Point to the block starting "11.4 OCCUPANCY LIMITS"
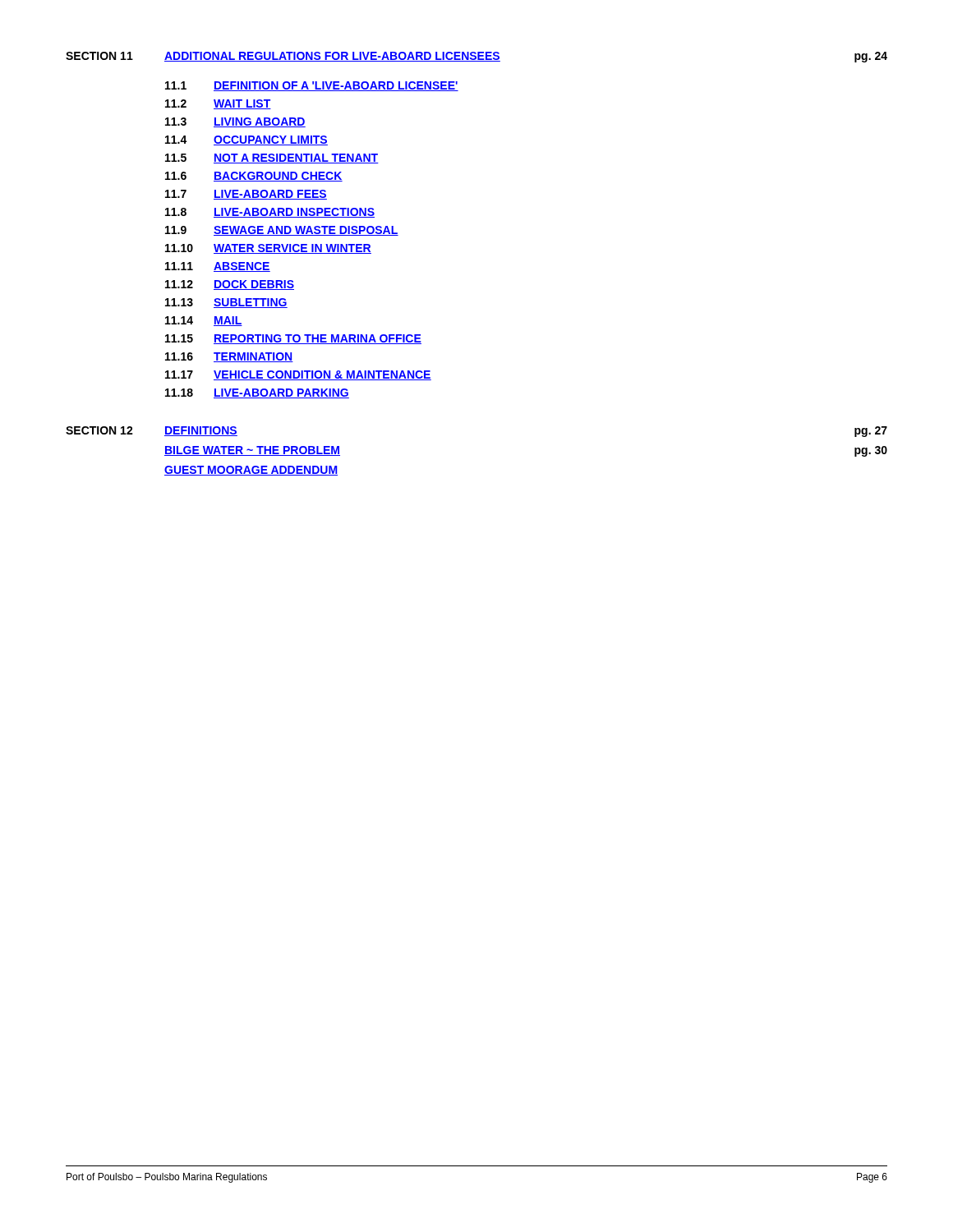Screen dimensions: 1232x953 click(x=246, y=140)
